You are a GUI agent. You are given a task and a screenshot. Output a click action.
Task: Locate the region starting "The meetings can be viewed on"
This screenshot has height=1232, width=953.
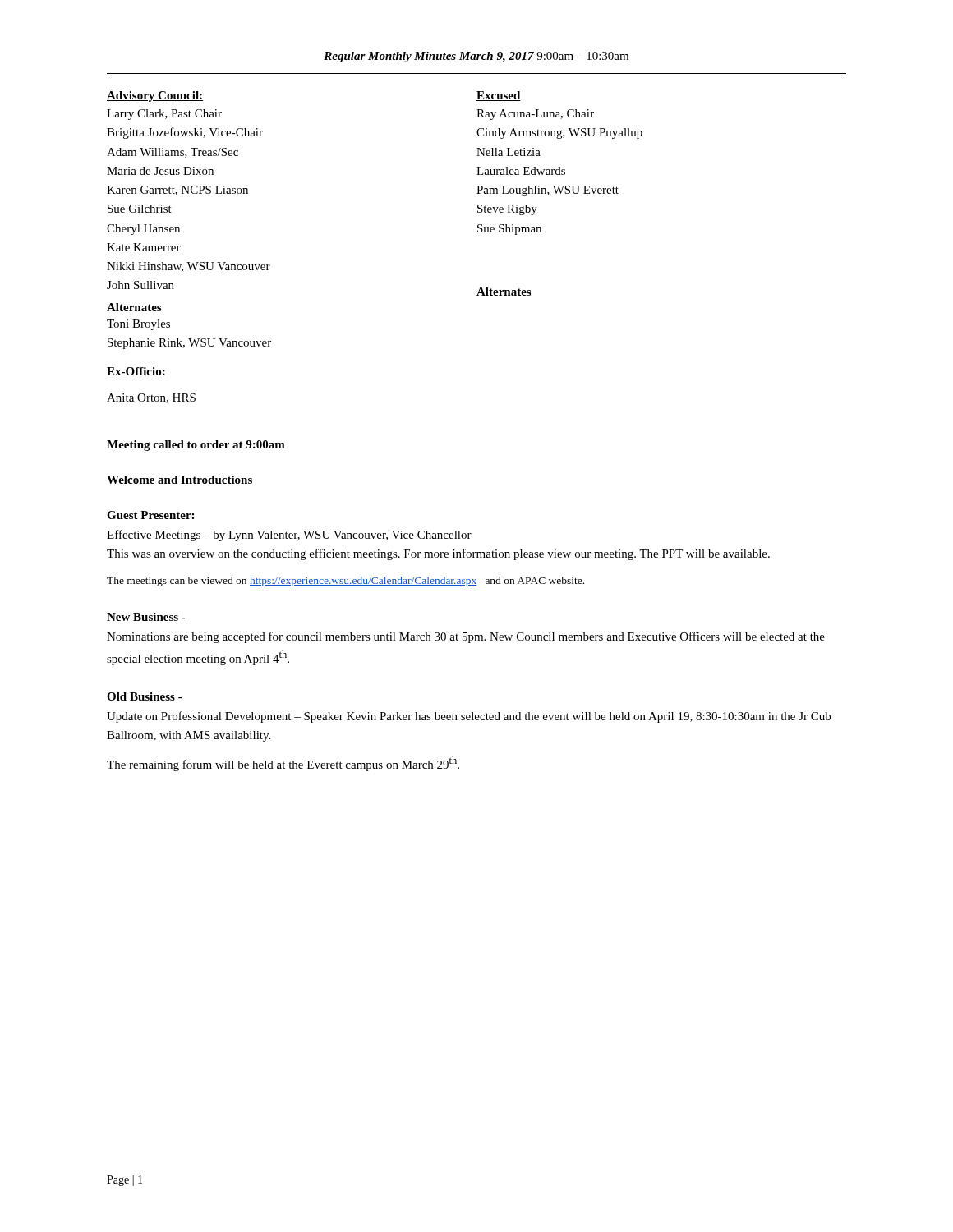click(346, 580)
